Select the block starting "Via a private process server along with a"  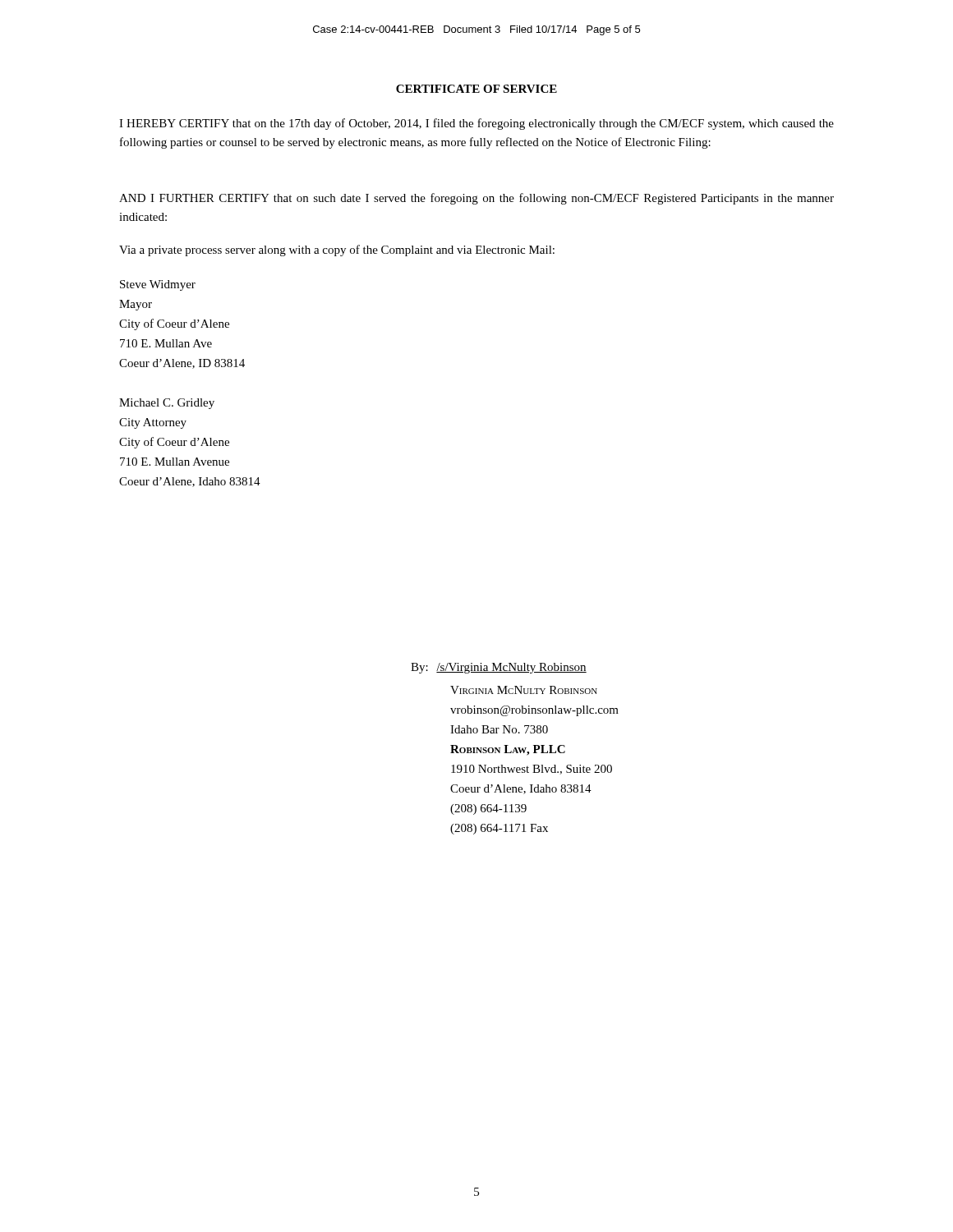(x=337, y=250)
